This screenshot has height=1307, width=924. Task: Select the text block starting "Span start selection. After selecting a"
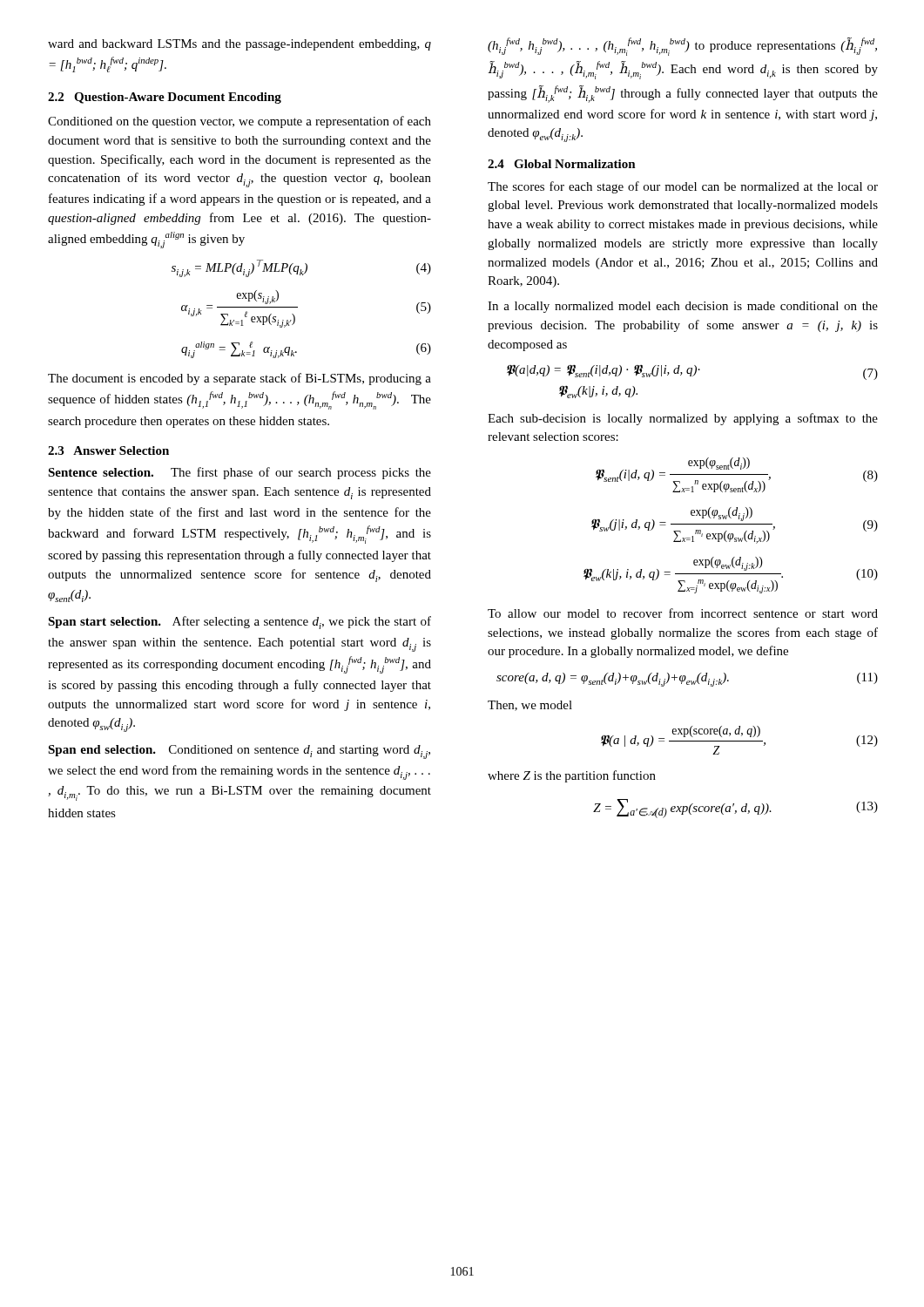[239, 674]
